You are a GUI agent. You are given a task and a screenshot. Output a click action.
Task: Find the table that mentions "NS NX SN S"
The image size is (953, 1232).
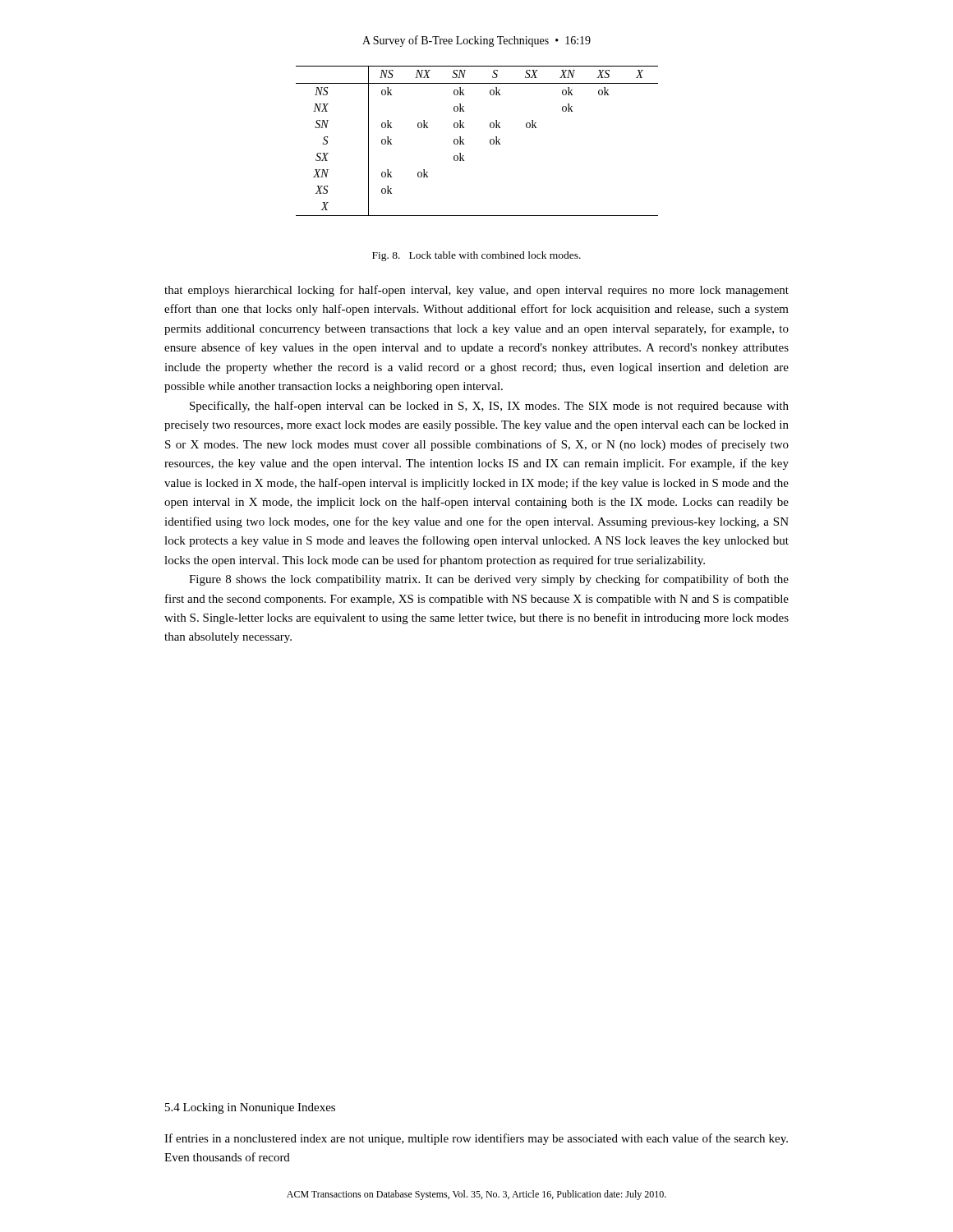[476, 141]
